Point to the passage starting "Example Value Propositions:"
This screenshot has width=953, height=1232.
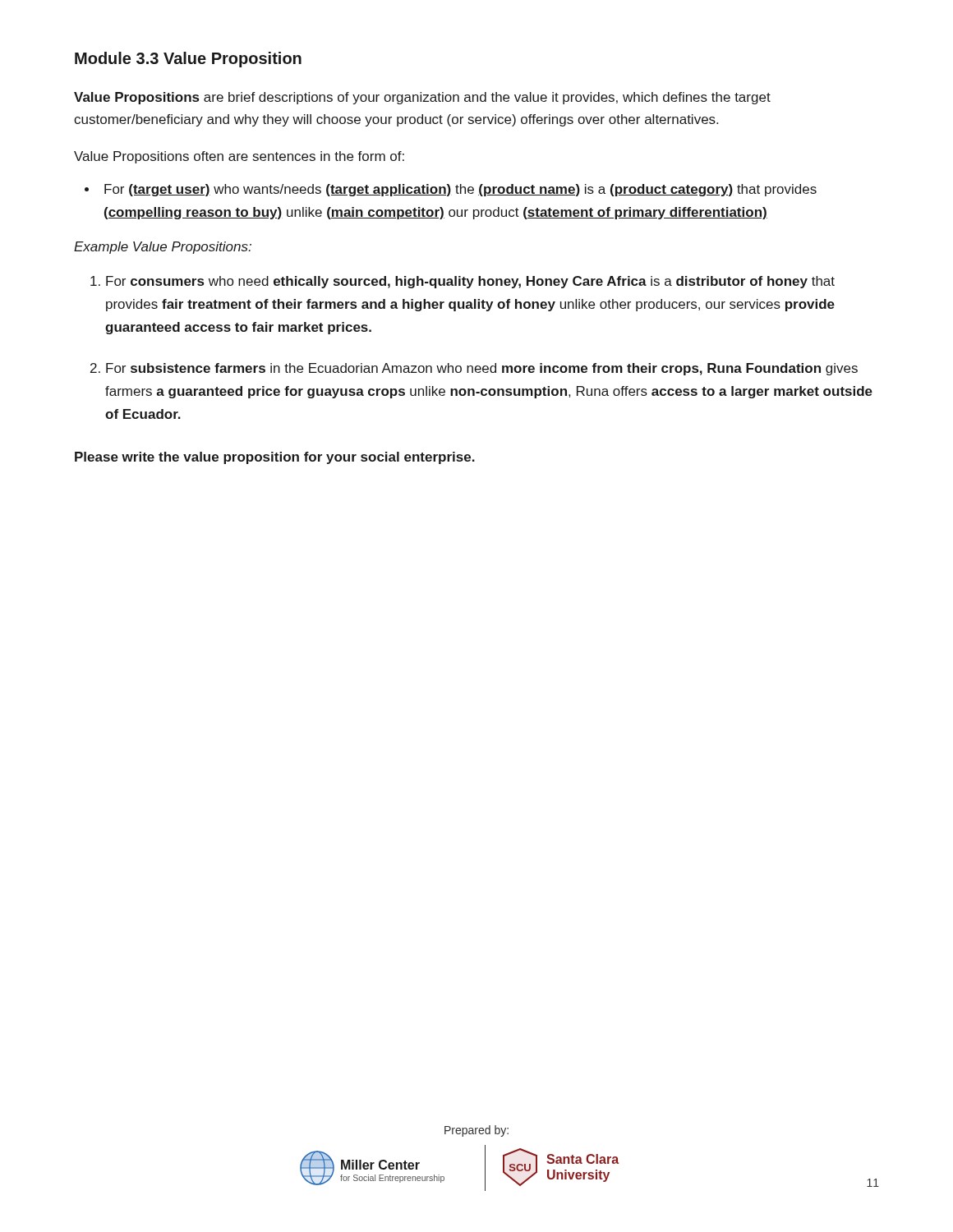pyautogui.click(x=163, y=247)
